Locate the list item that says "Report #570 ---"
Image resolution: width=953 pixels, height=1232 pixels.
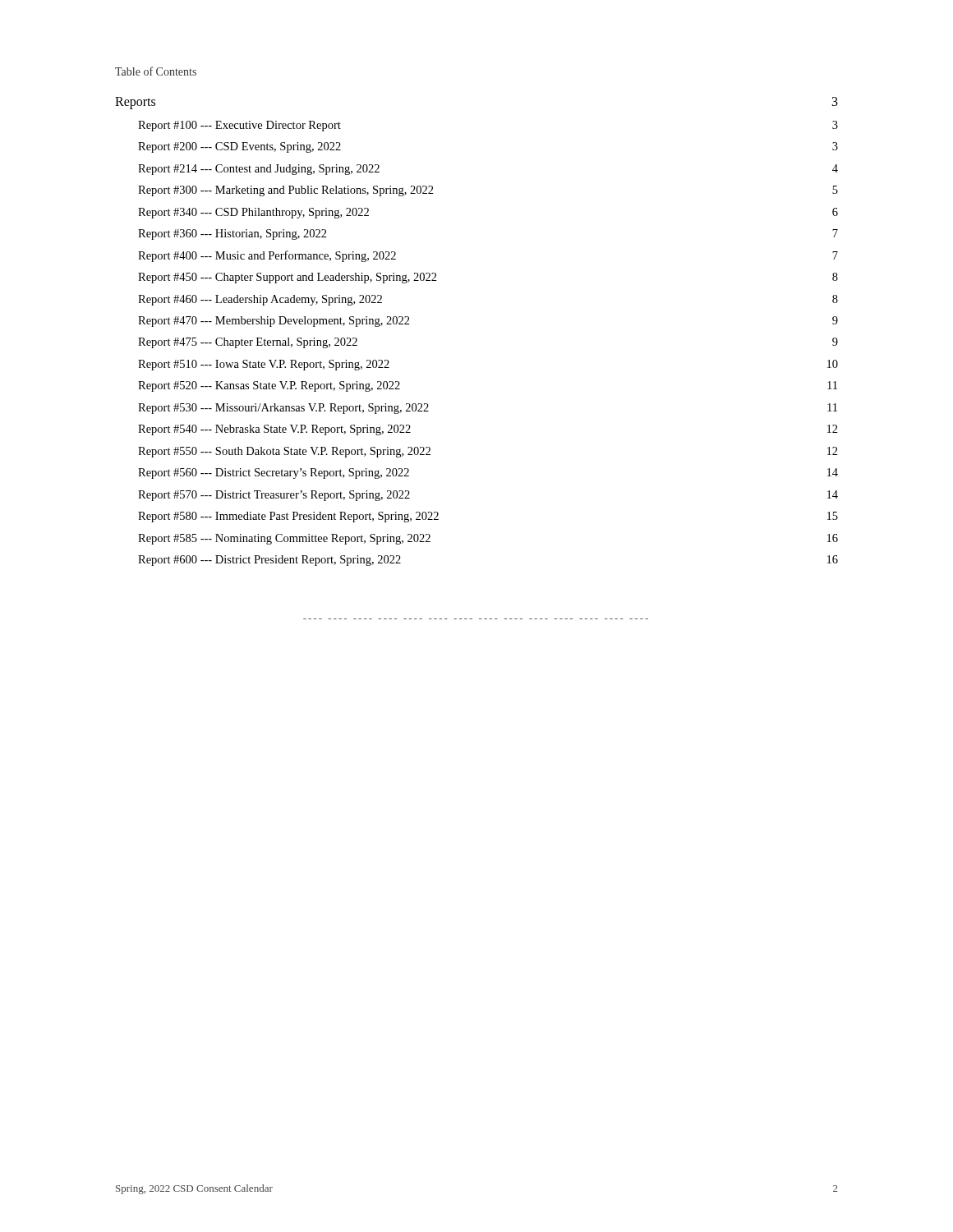267,496
